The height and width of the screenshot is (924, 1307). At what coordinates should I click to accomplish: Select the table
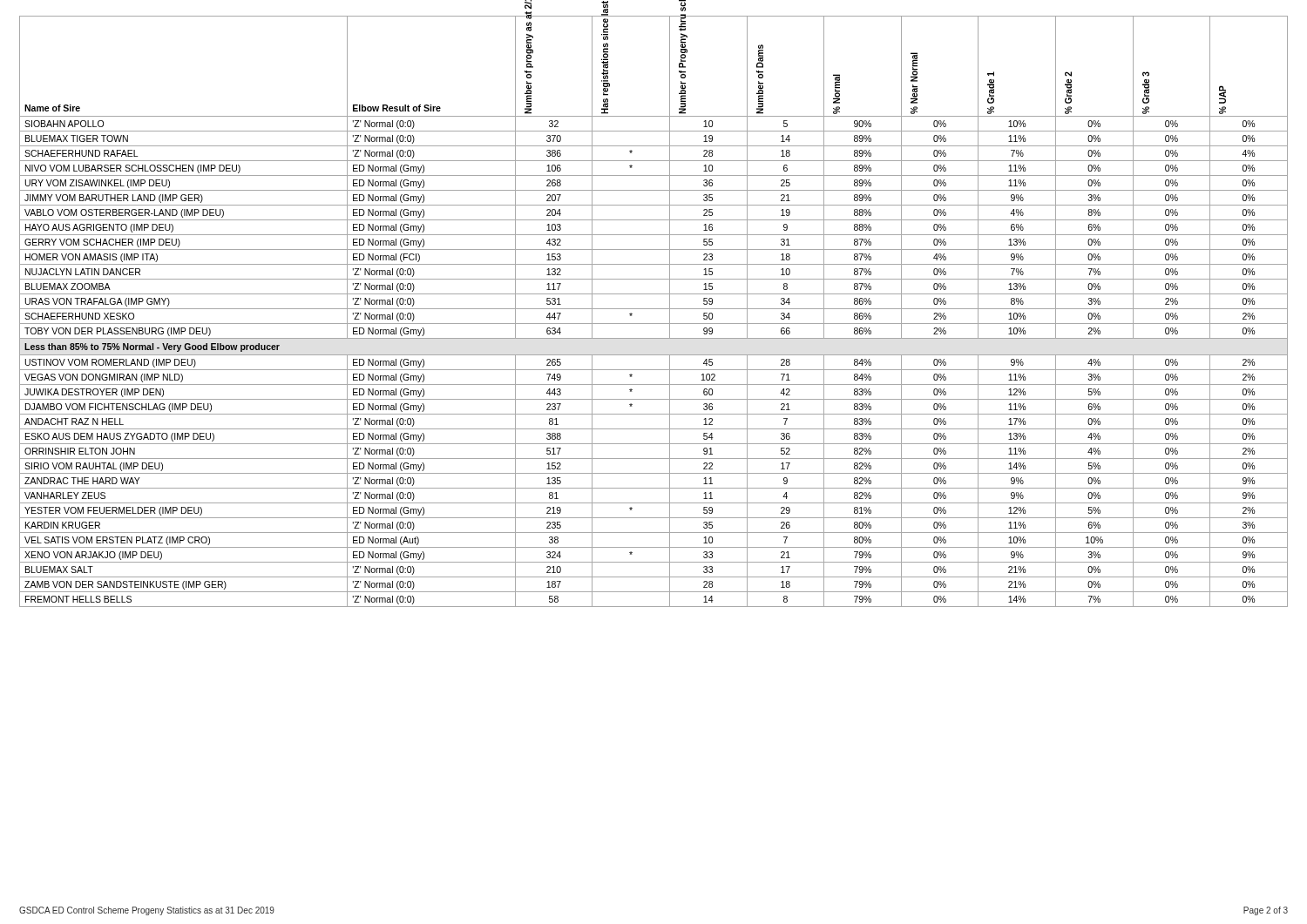point(654,311)
